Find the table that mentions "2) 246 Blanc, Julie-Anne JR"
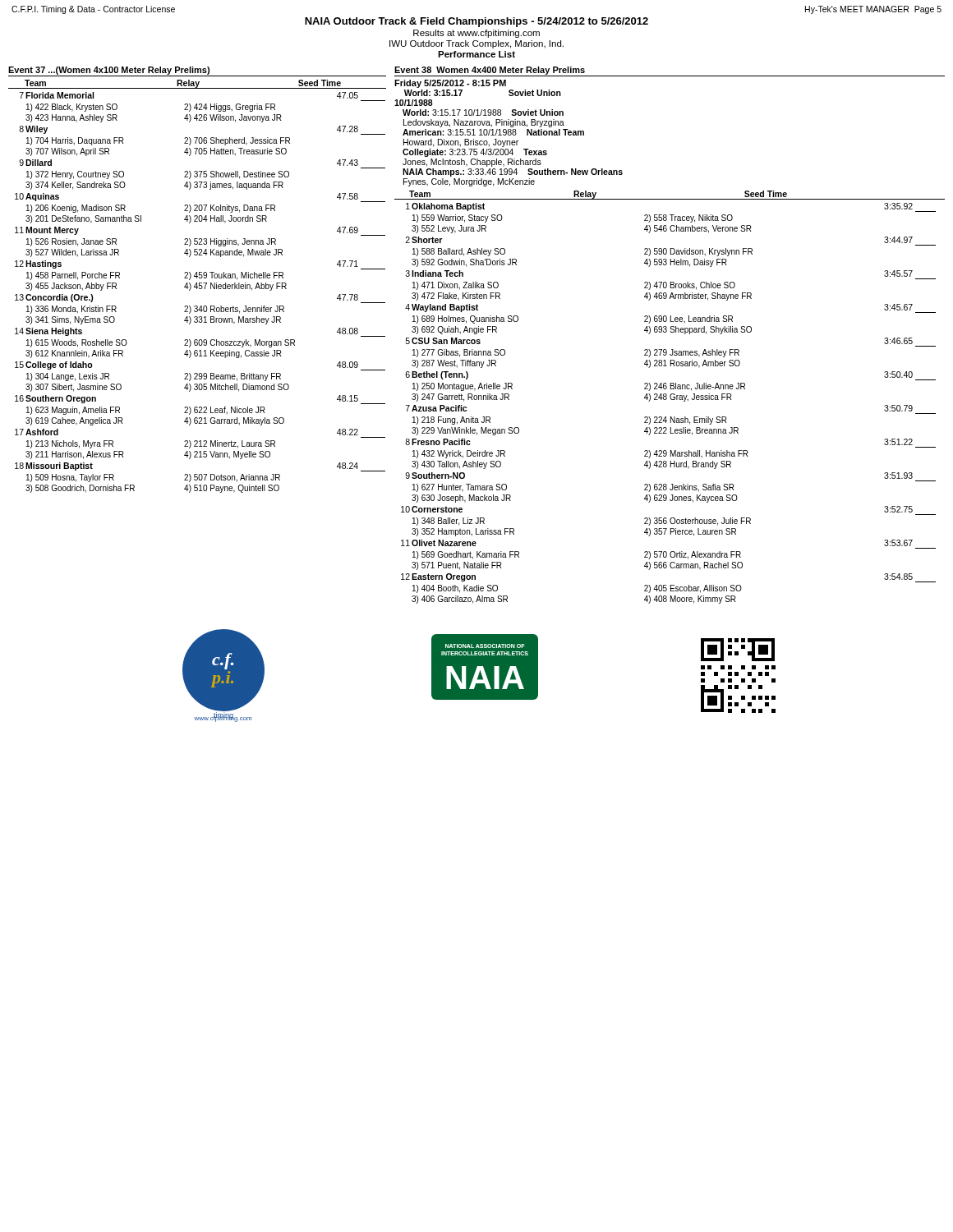This screenshot has width=953, height=1232. [665, 402]
